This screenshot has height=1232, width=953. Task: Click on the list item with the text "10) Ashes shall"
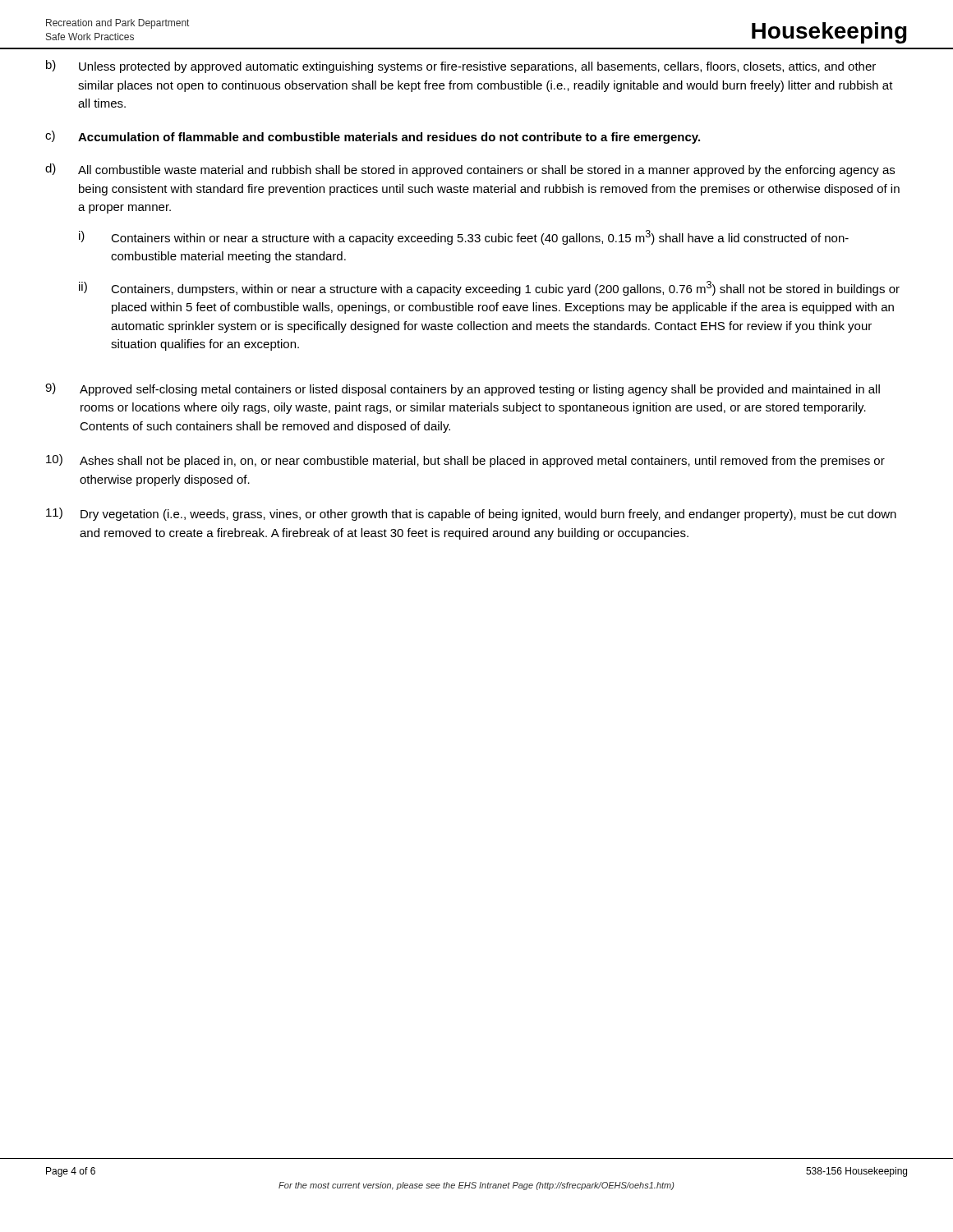coord(476,470)
